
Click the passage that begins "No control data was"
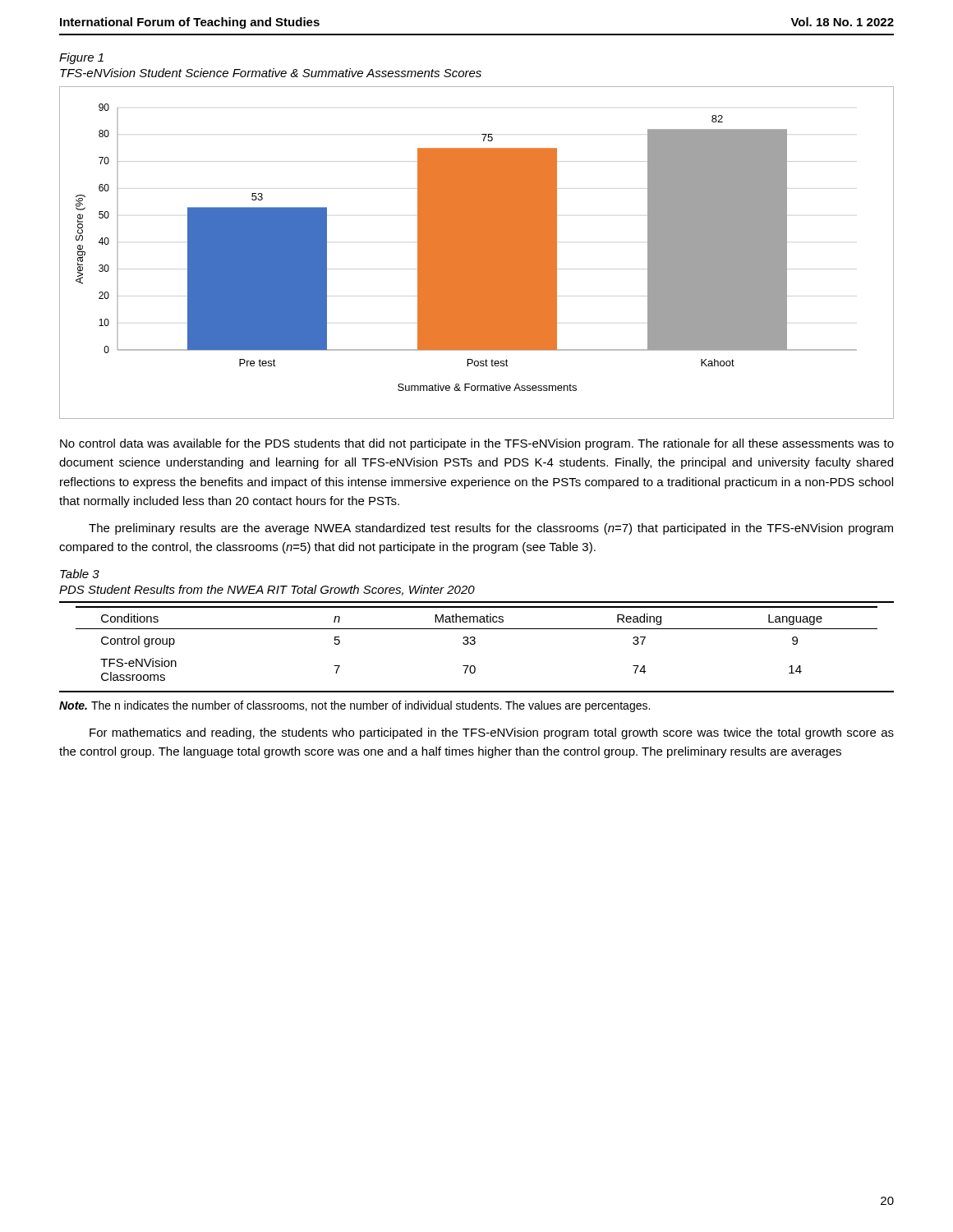(476, 472)
